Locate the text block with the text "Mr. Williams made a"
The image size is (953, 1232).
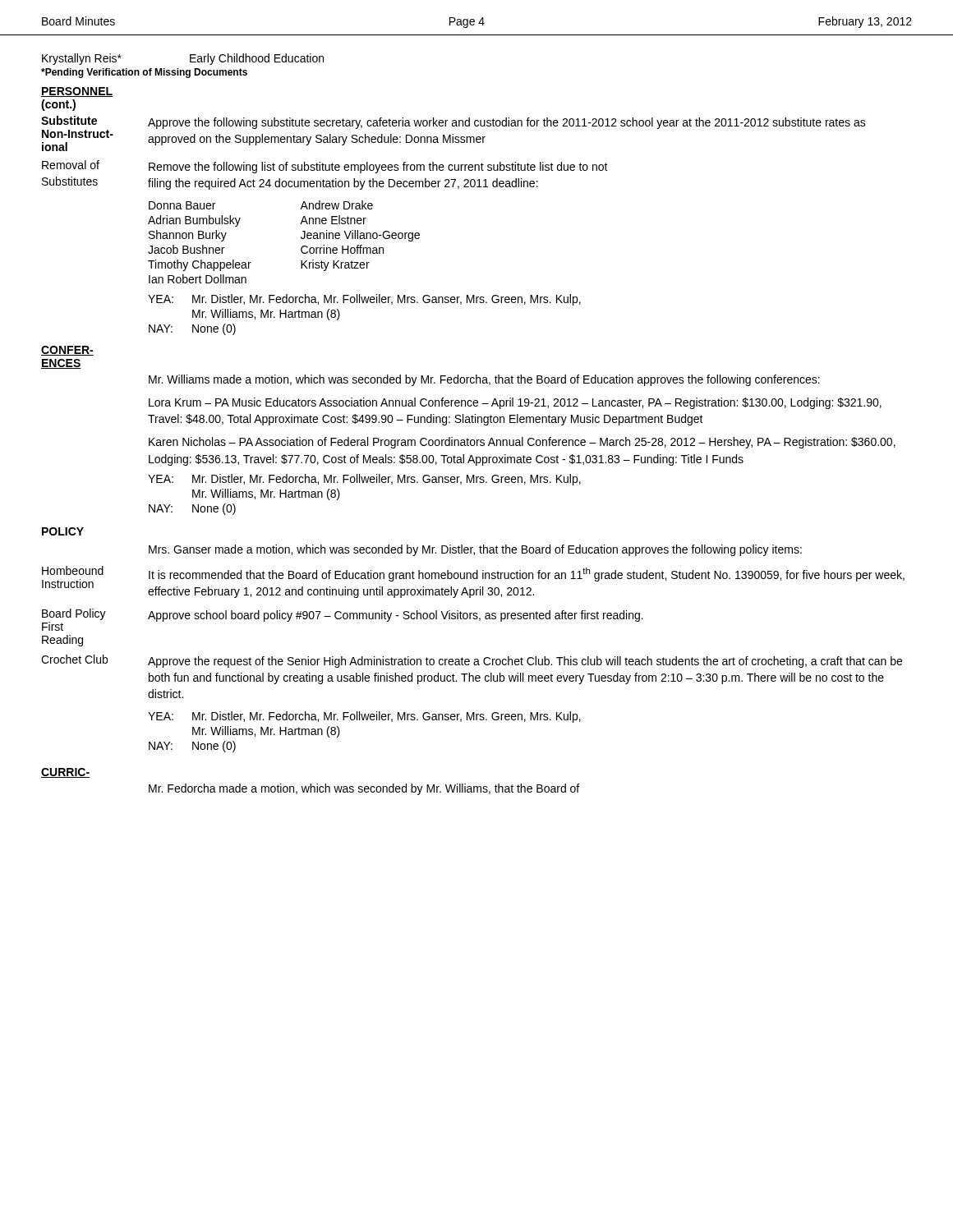476,379
